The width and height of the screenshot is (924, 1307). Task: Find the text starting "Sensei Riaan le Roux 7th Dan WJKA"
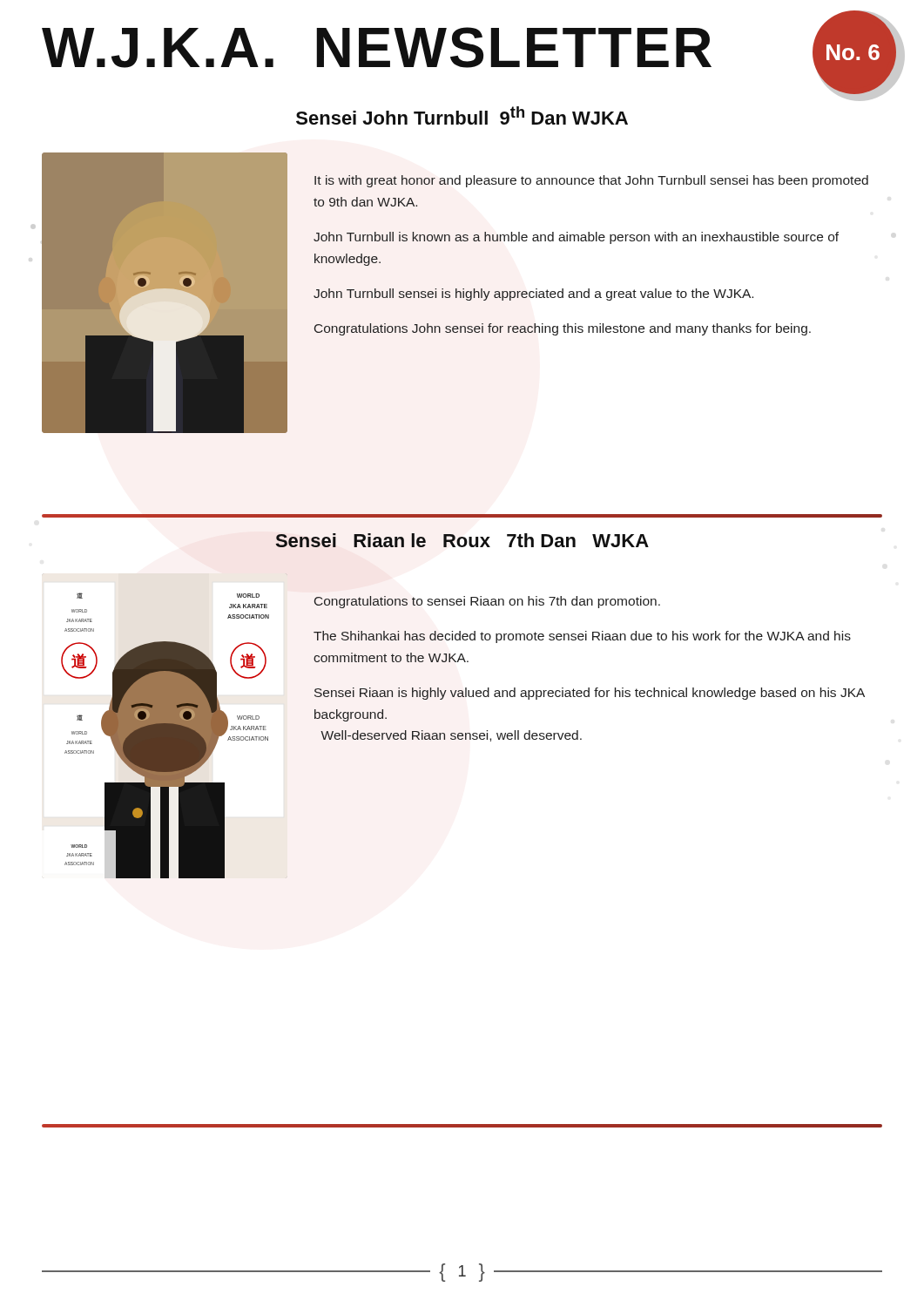pyautogui.click(x=462, y=541)
